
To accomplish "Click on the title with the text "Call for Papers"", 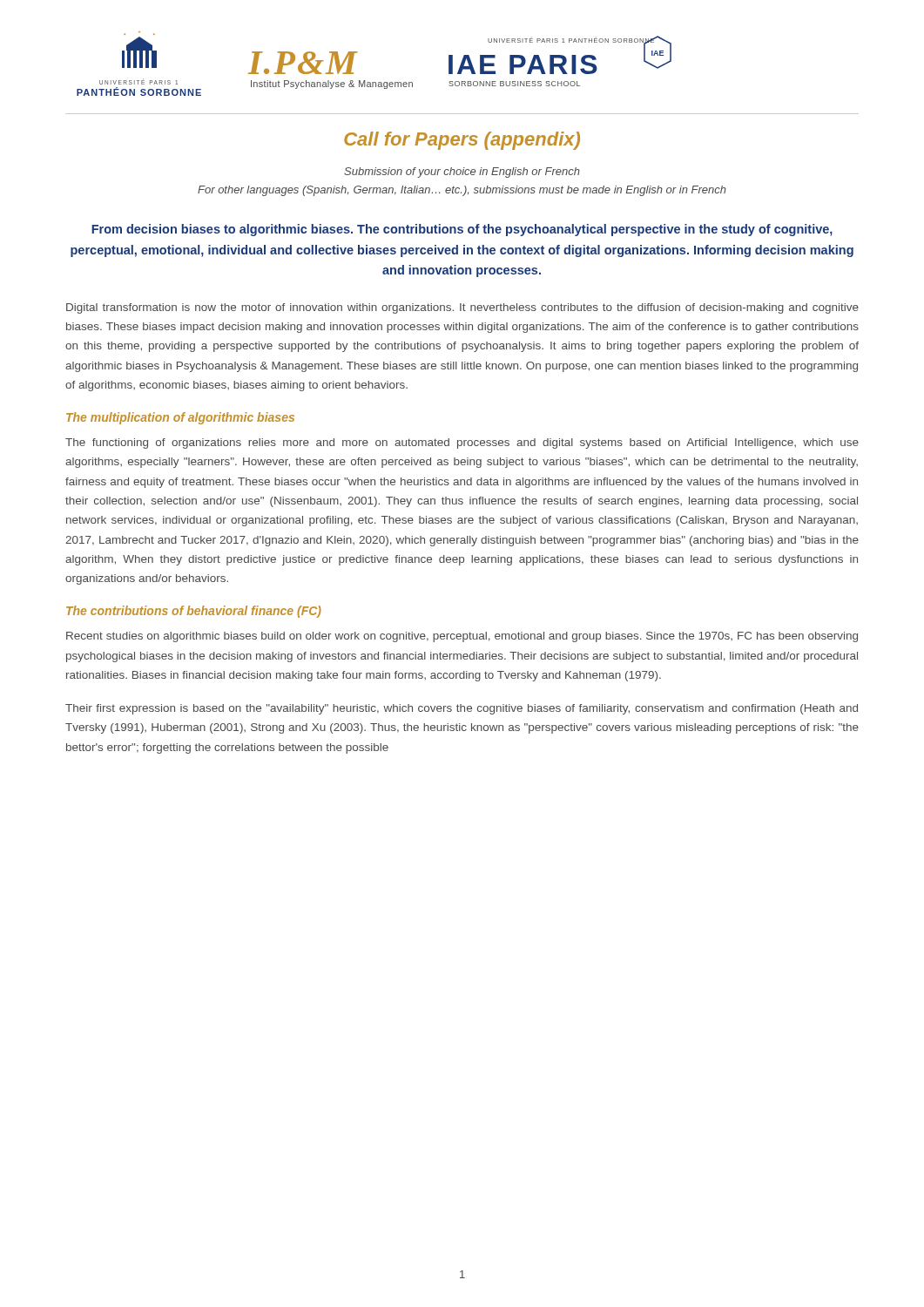I will point(462,139).
